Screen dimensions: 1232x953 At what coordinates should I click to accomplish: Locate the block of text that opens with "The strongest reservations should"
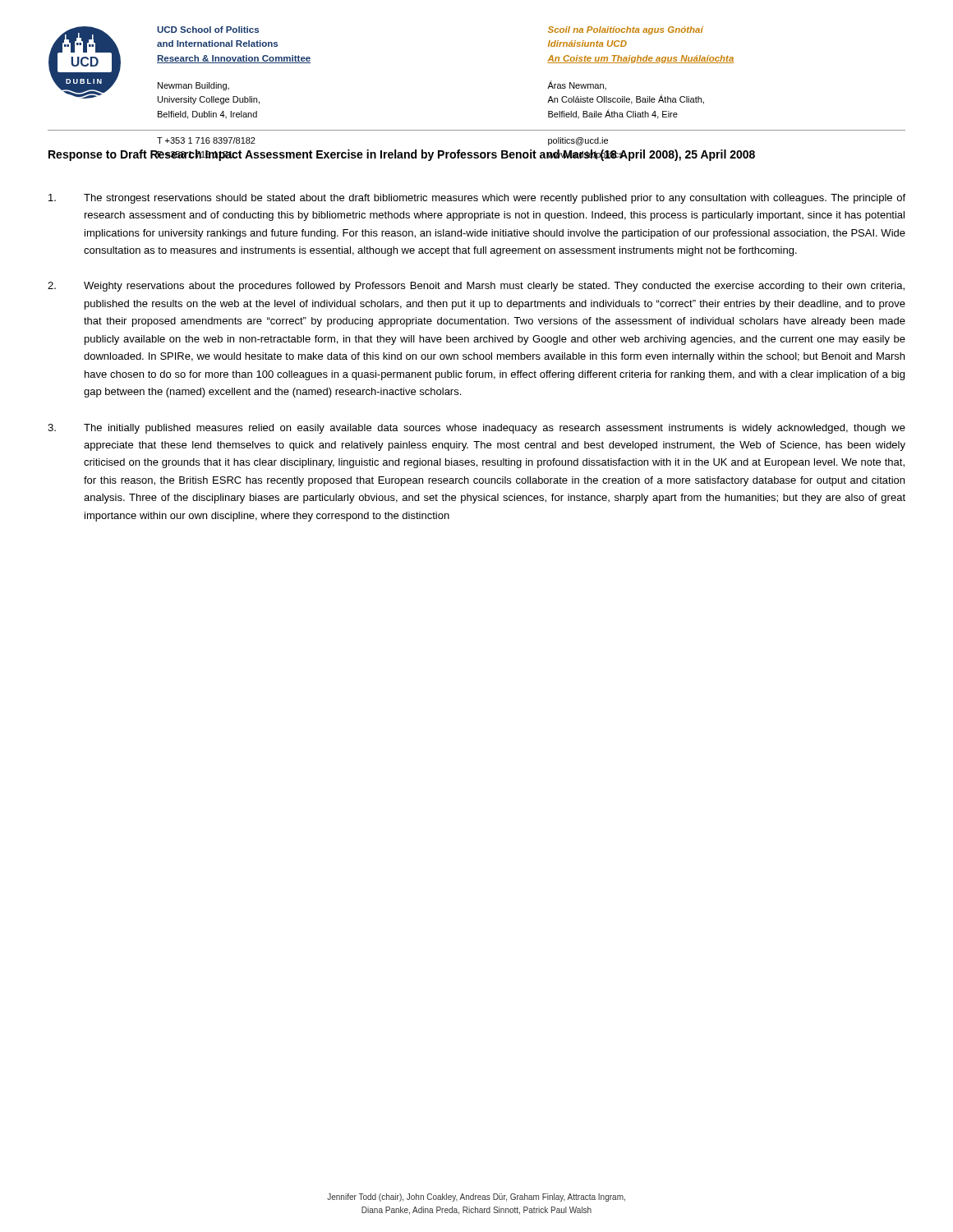(x=476, y=224)
